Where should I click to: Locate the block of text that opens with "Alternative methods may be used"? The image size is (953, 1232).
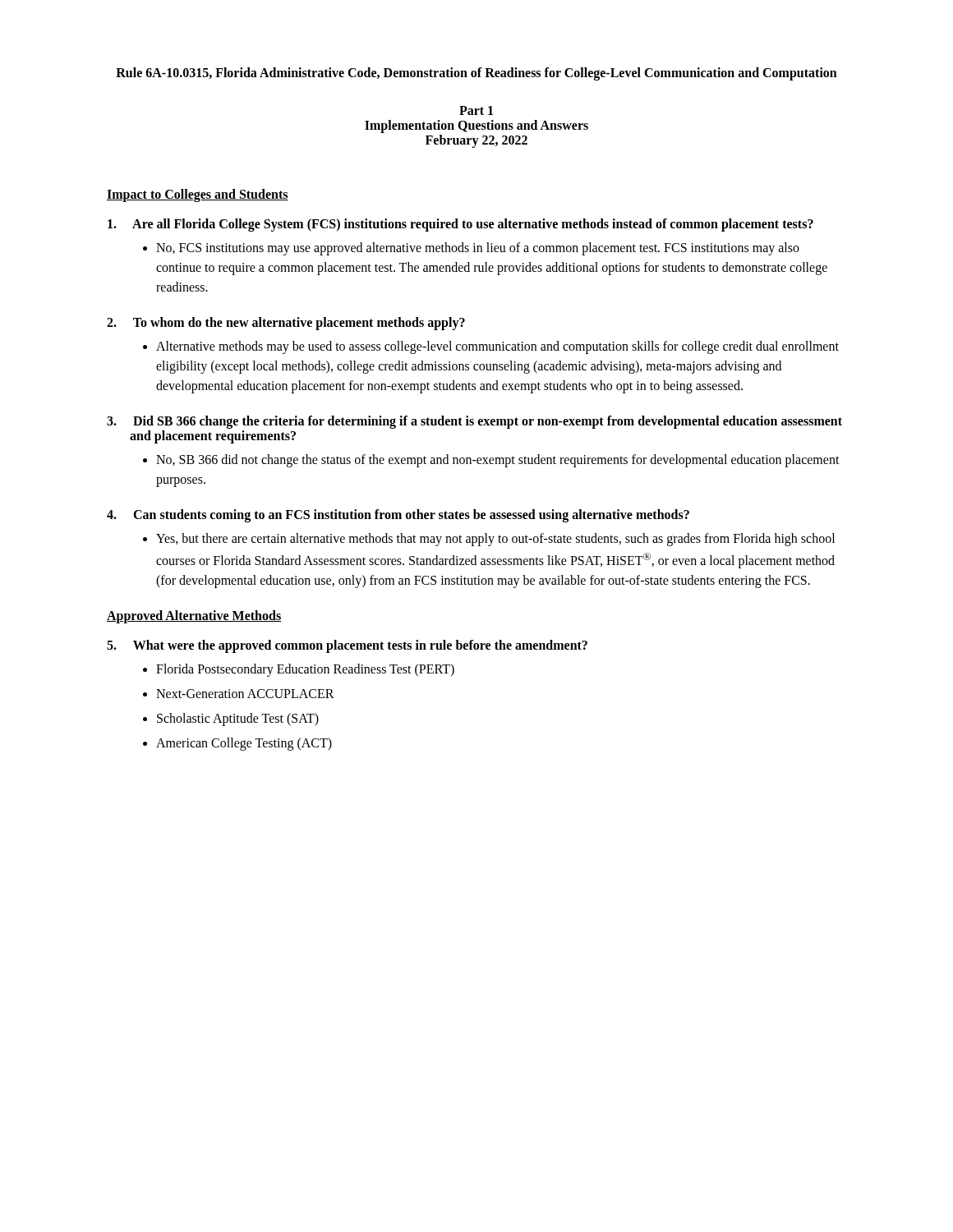coord(497,366)
